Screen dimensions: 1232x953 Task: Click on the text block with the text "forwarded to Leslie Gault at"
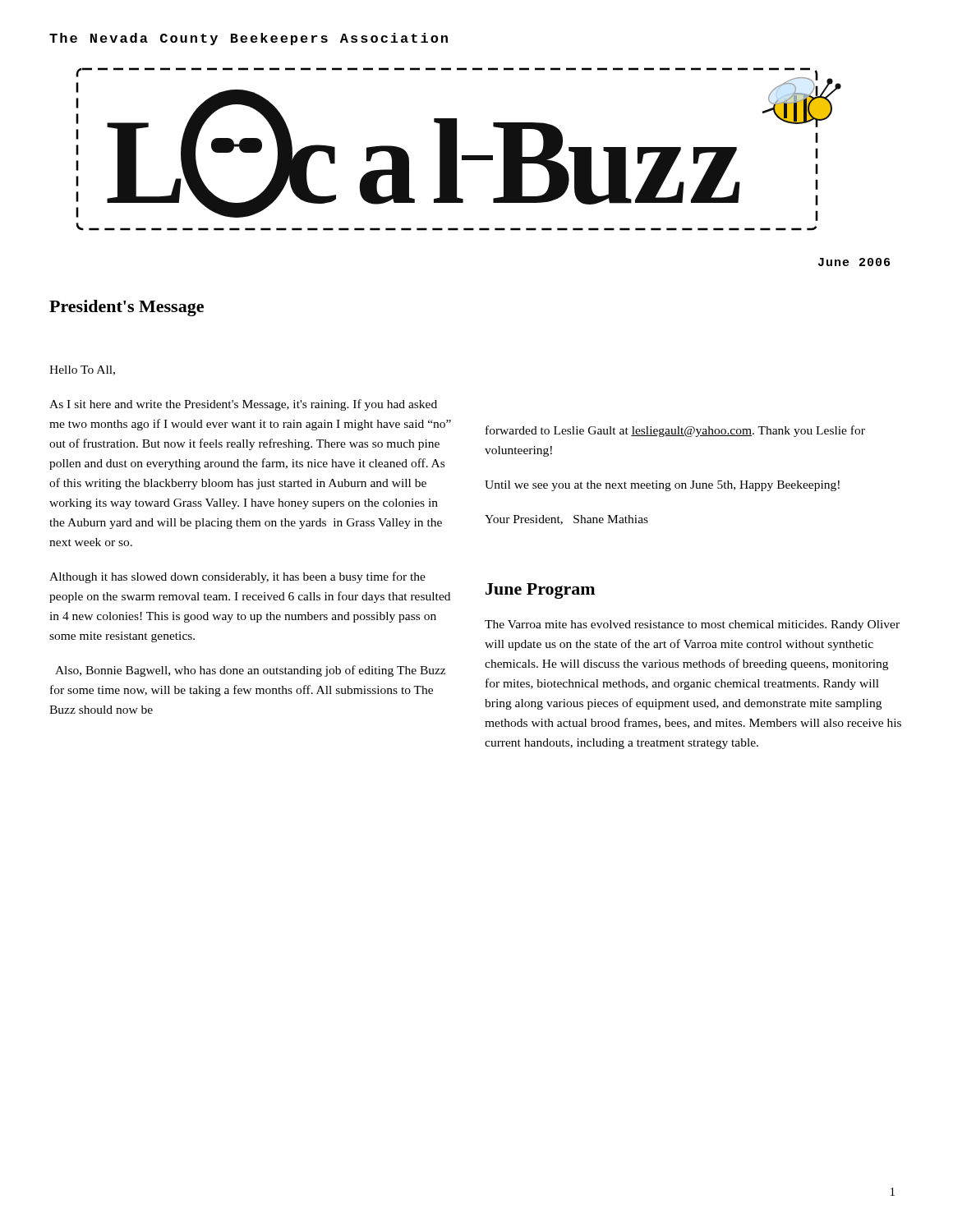click(675, 440)
